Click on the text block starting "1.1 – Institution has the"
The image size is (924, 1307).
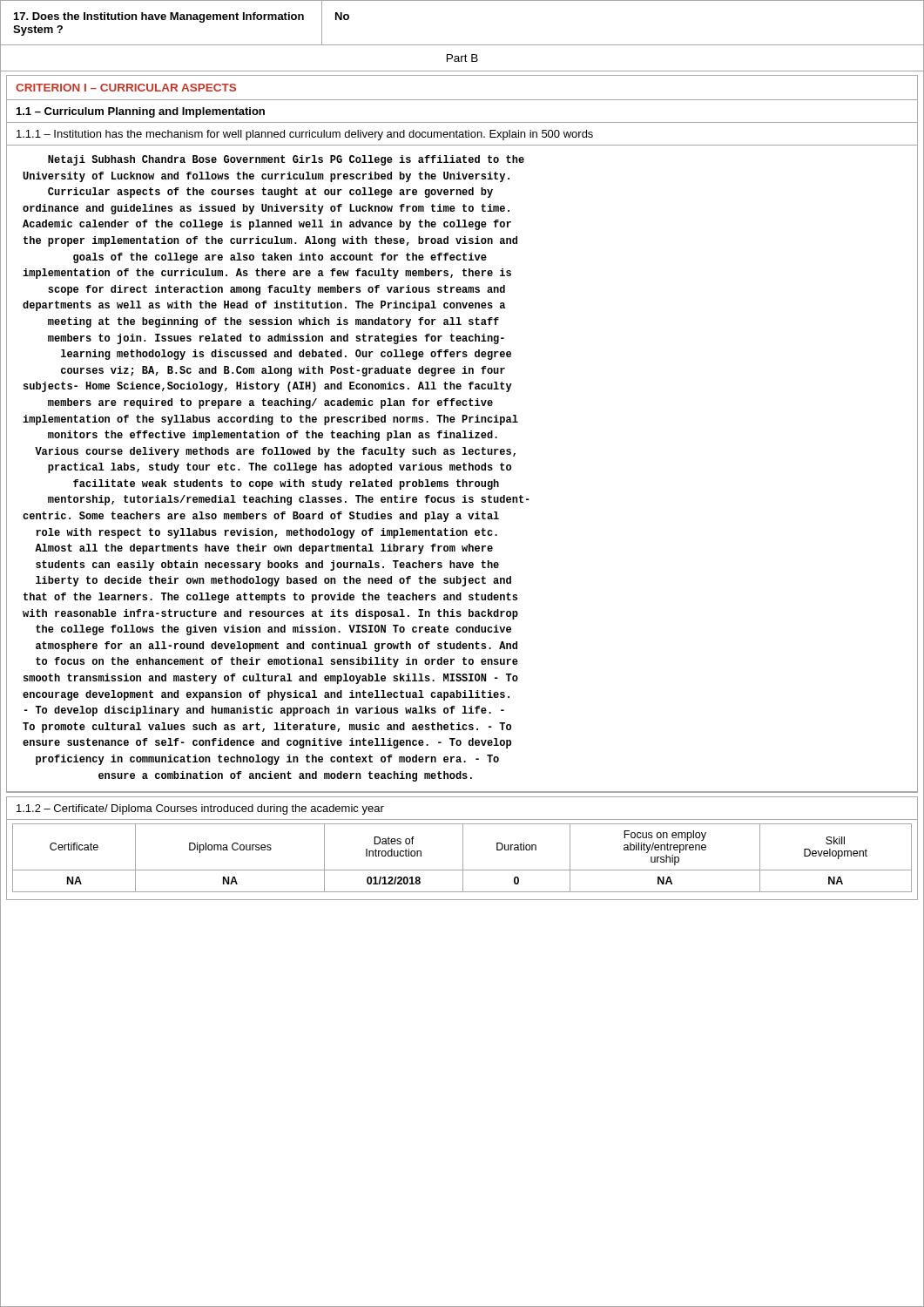click(x=305, y=134)
